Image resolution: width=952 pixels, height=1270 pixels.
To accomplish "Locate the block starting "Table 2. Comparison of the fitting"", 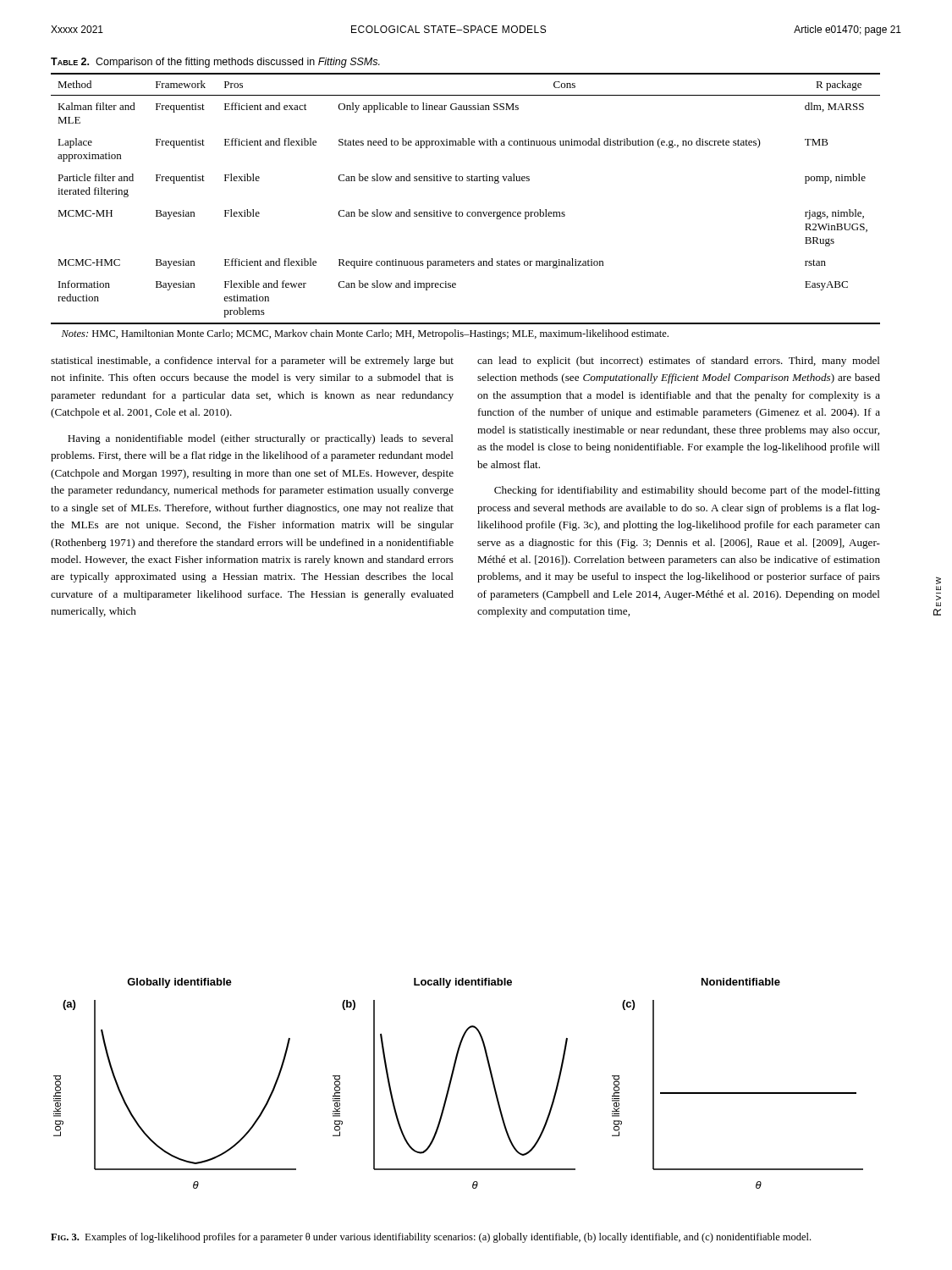I will point(216,62).
